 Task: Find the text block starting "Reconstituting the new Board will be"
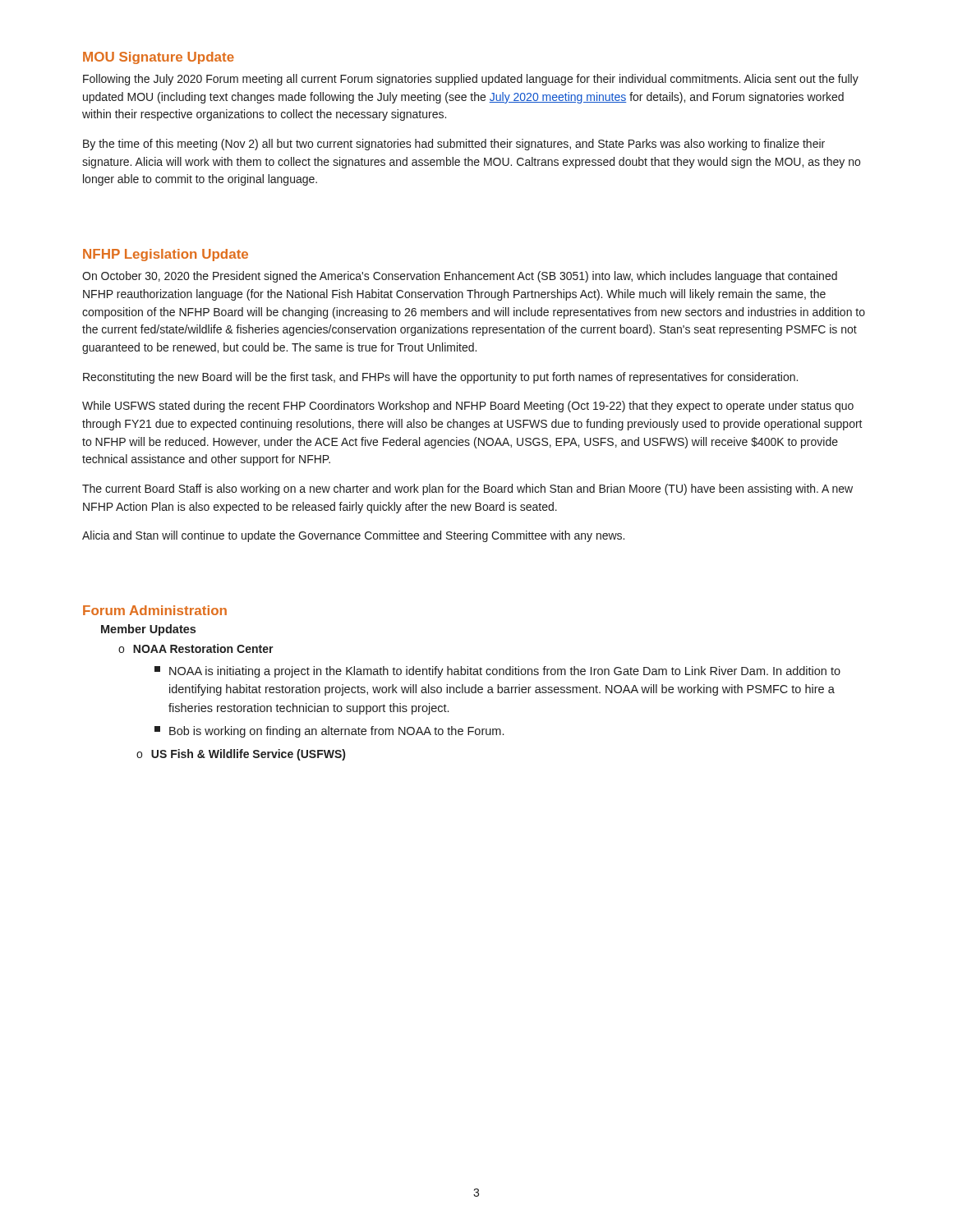[x=440, y=377]
